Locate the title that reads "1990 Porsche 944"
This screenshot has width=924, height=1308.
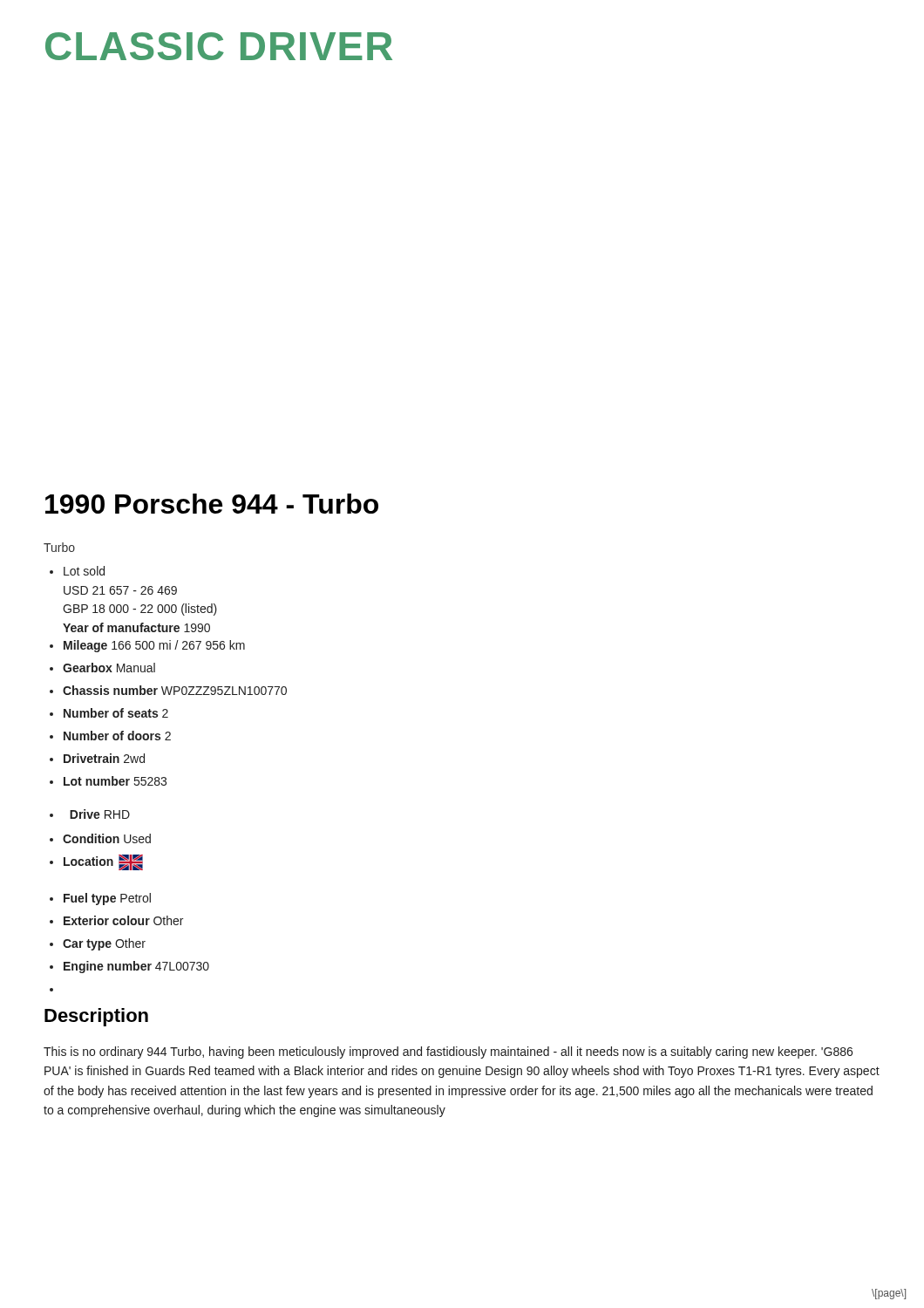point(212,504)
